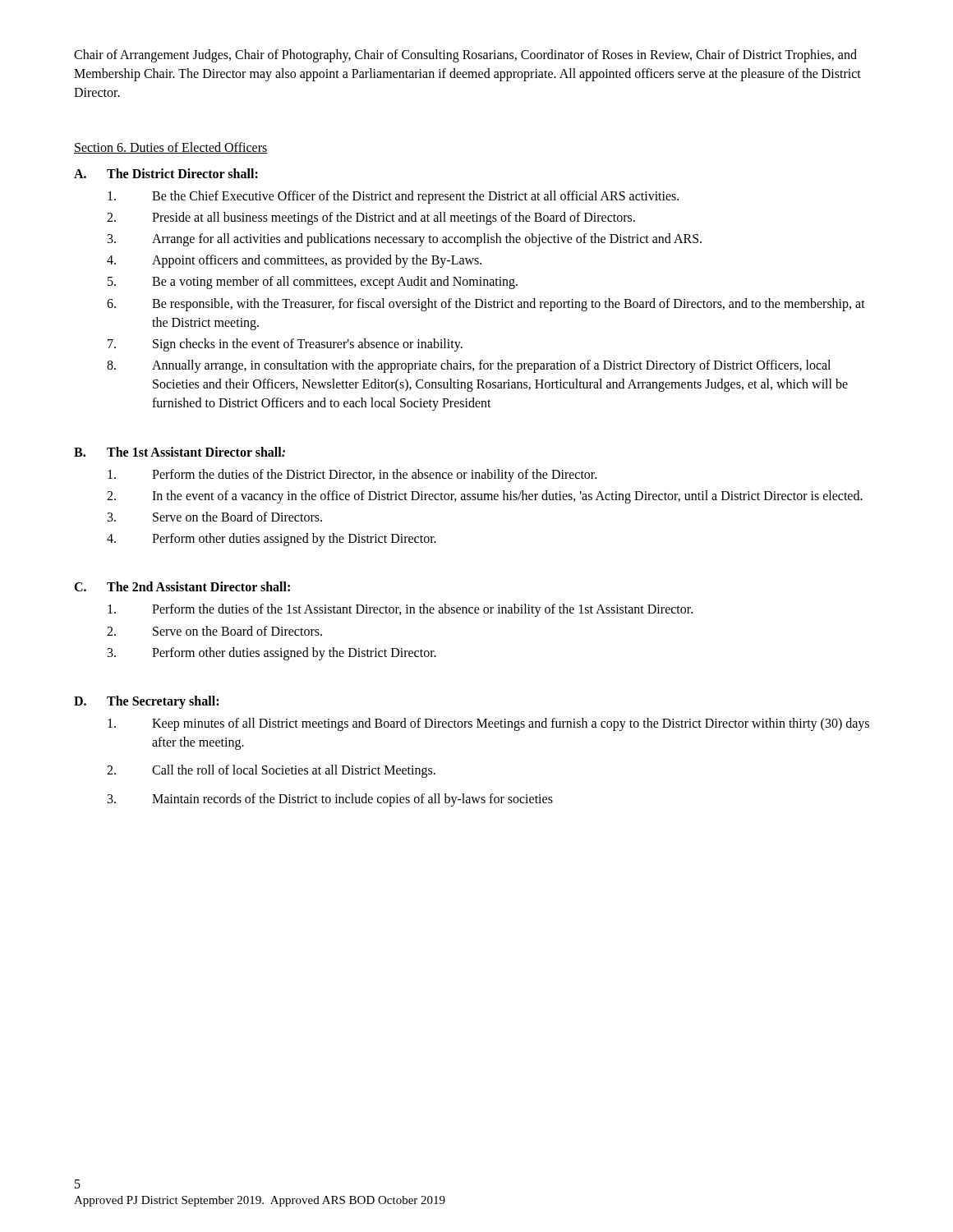Find the block starting "3. Serve on the Board of"
953x1232 pixels.
[x=215, y=517]
